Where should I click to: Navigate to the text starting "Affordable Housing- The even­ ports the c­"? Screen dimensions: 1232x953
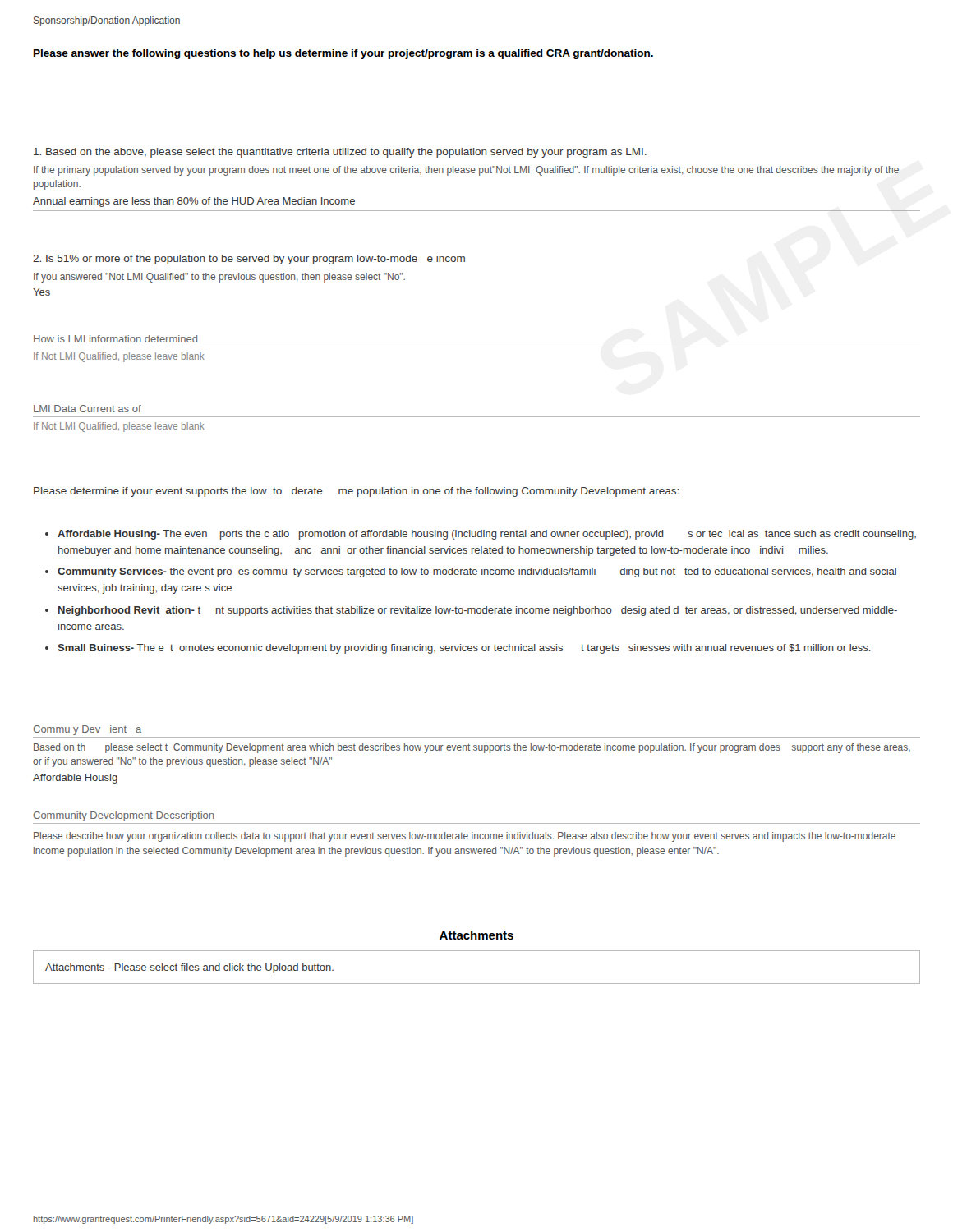(x=487, y=542)
